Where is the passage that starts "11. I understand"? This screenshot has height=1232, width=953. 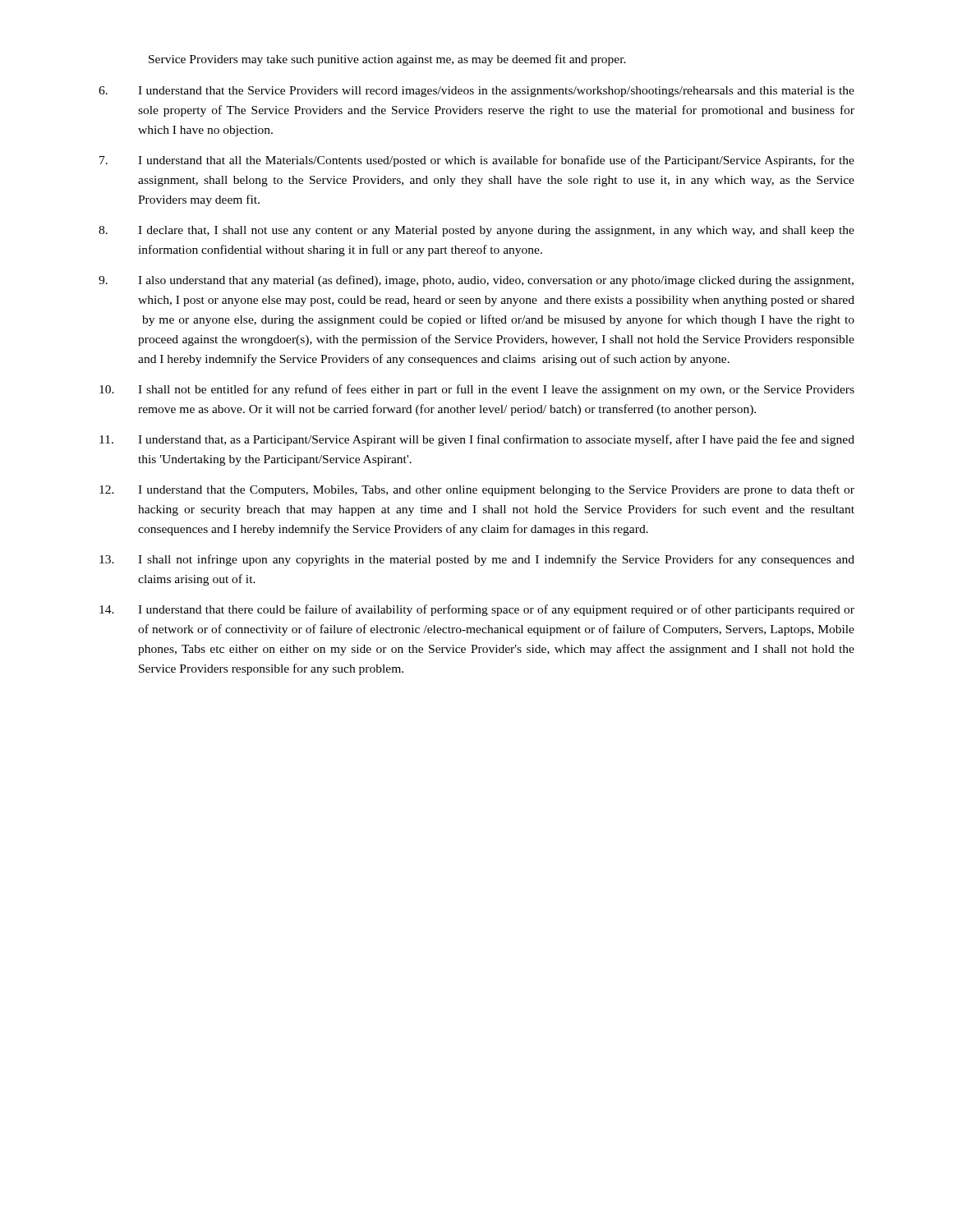click(476, 449)
